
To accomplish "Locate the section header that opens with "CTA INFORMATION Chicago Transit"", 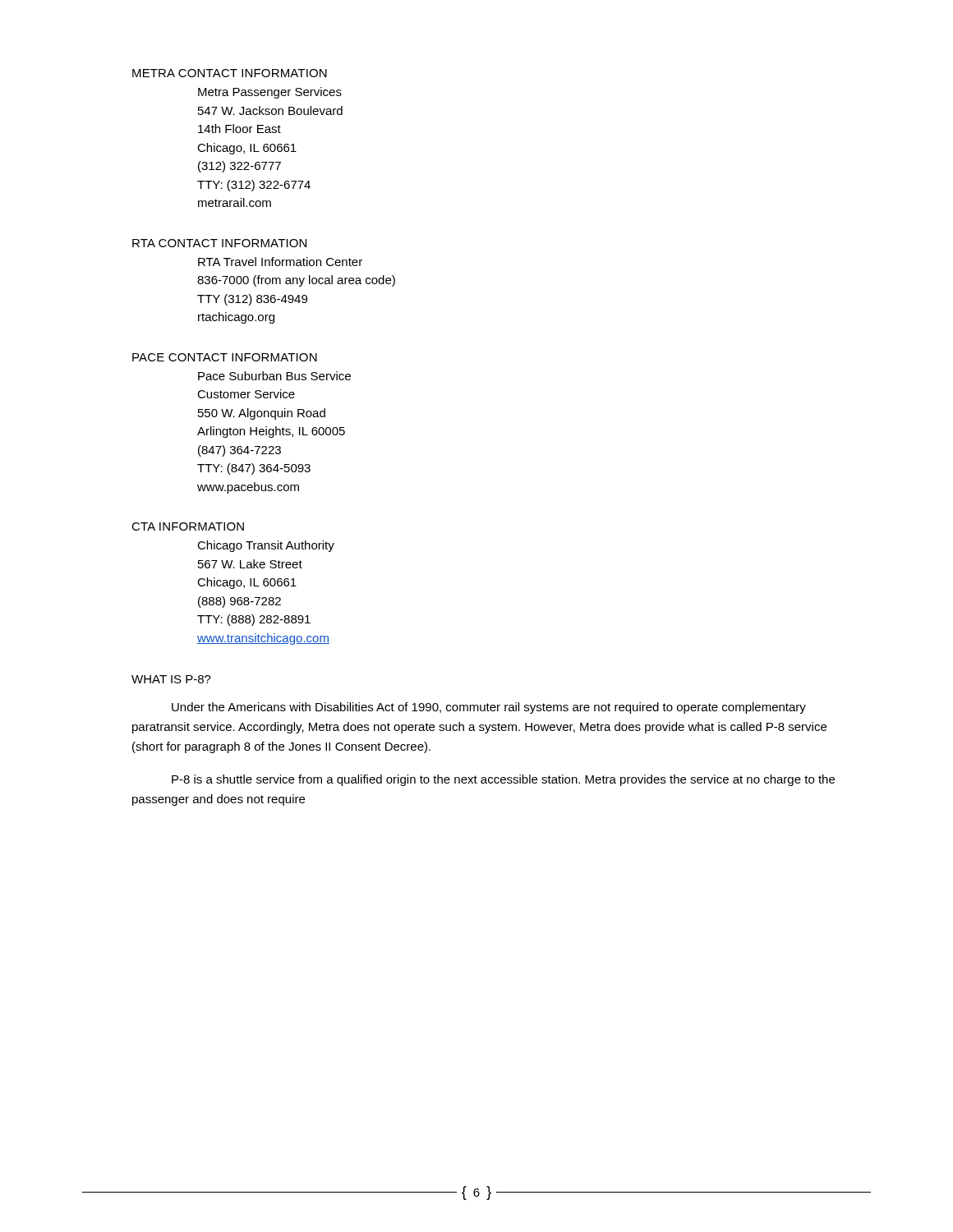I will tap(188, 526).
